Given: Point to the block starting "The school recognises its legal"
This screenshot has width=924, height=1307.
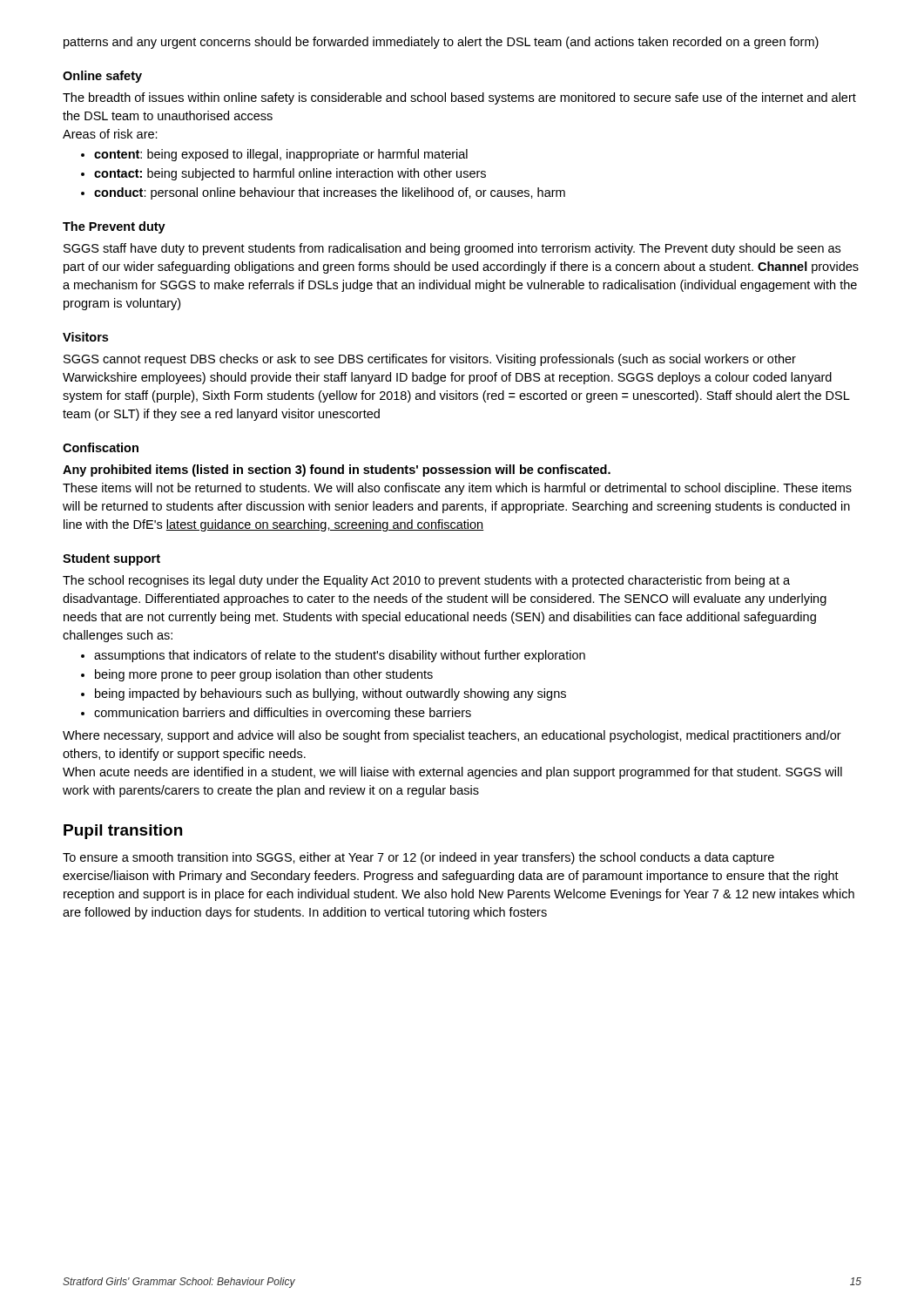Looking at the screenshot, I should [x=445, y=608].
